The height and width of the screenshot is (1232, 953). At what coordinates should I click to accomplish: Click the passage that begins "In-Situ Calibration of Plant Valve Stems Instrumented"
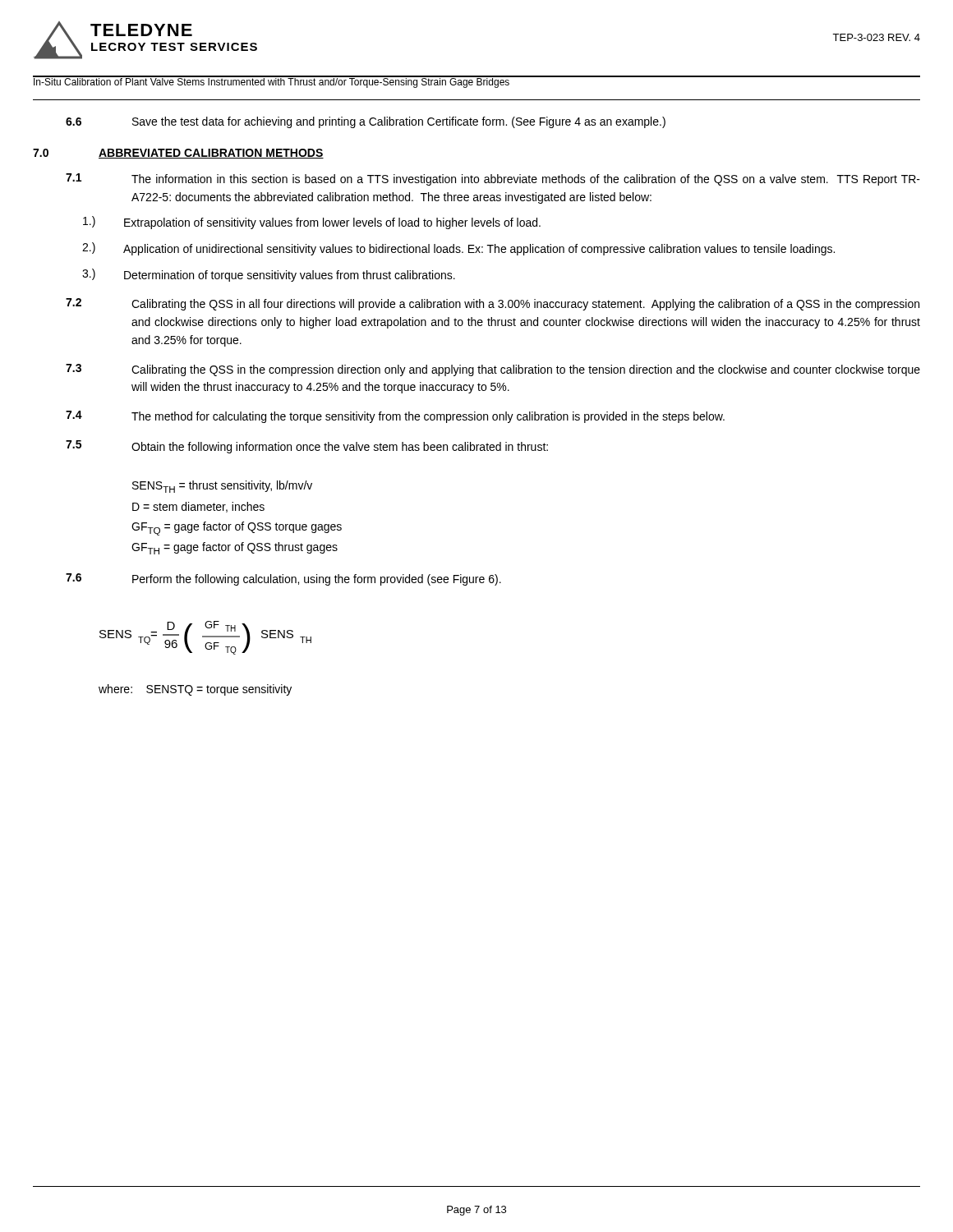tap(271, 82)
